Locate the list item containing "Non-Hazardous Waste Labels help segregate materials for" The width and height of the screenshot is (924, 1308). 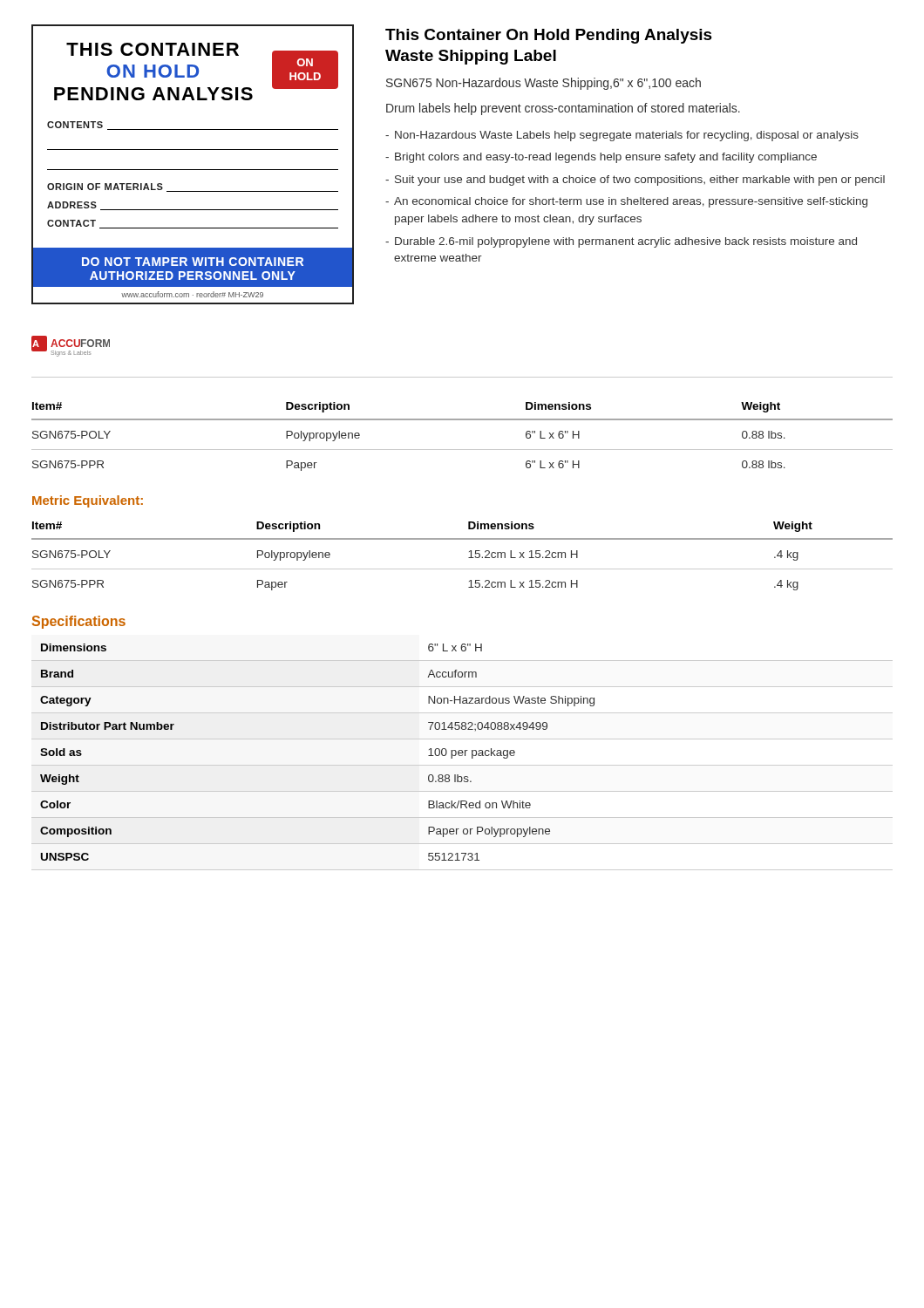(x=626, y=134)
